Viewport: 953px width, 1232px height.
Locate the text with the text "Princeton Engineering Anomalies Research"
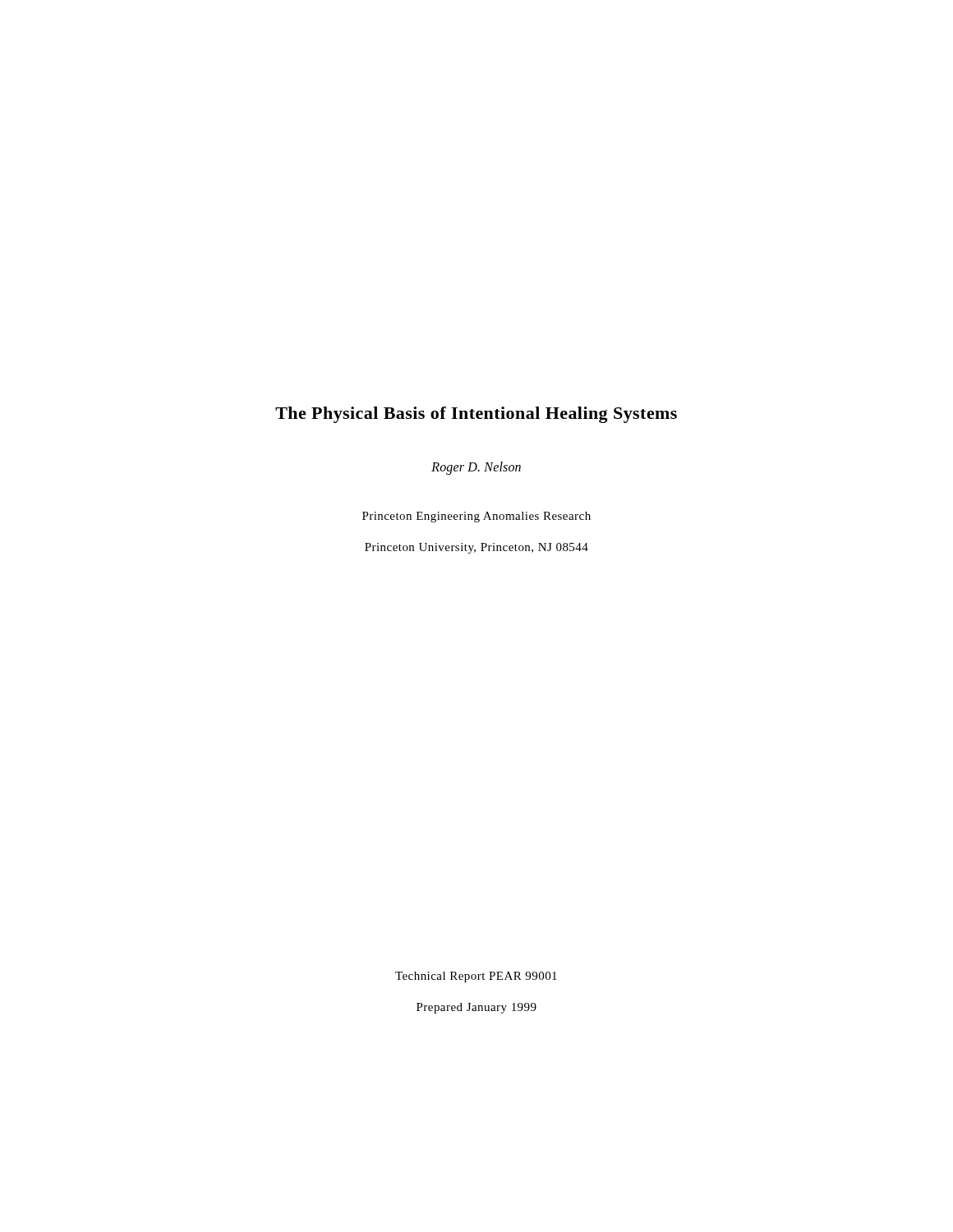click(476, 516)
